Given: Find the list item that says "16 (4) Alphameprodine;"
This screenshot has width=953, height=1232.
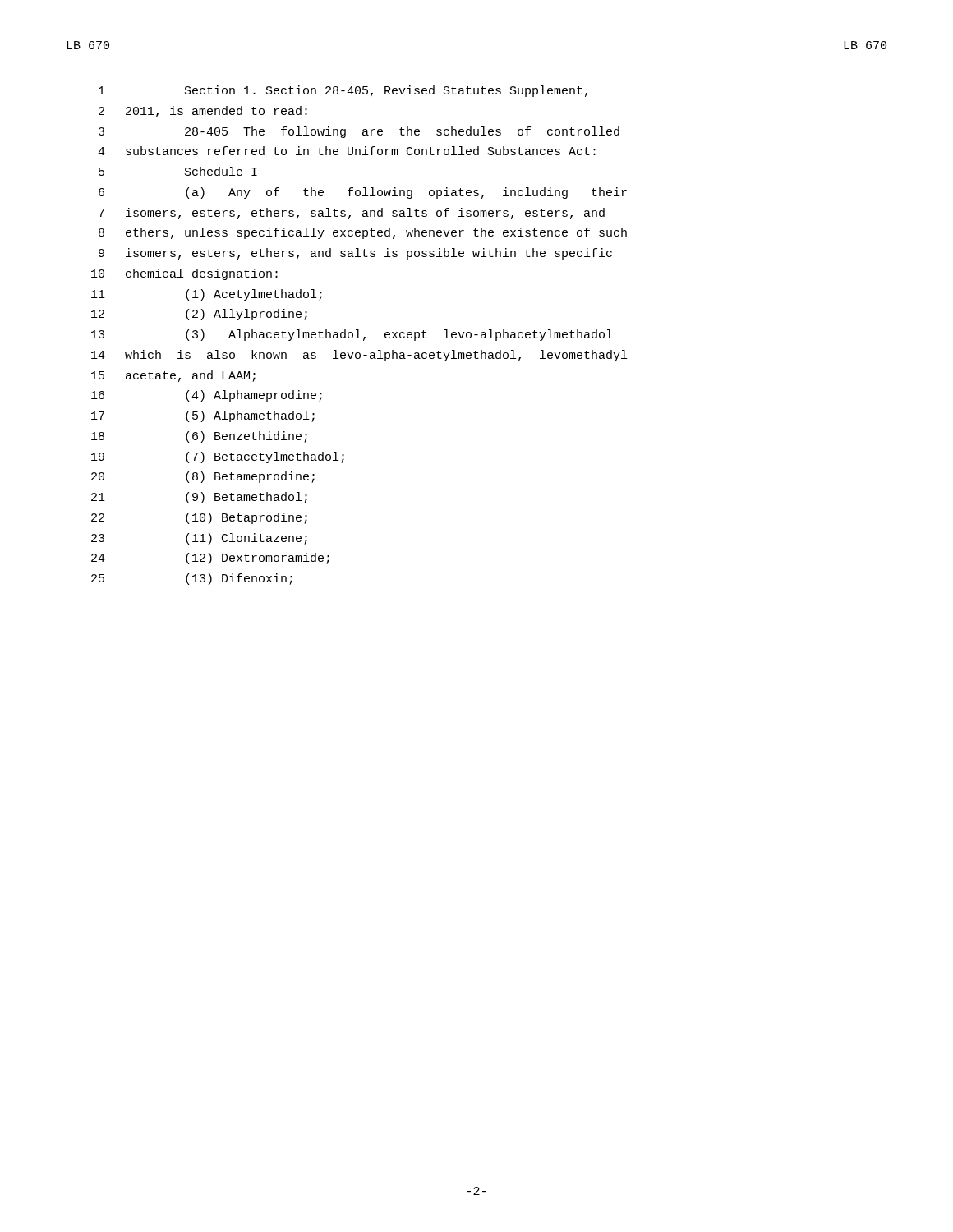Looking at the screenshot, I should 207,396.
